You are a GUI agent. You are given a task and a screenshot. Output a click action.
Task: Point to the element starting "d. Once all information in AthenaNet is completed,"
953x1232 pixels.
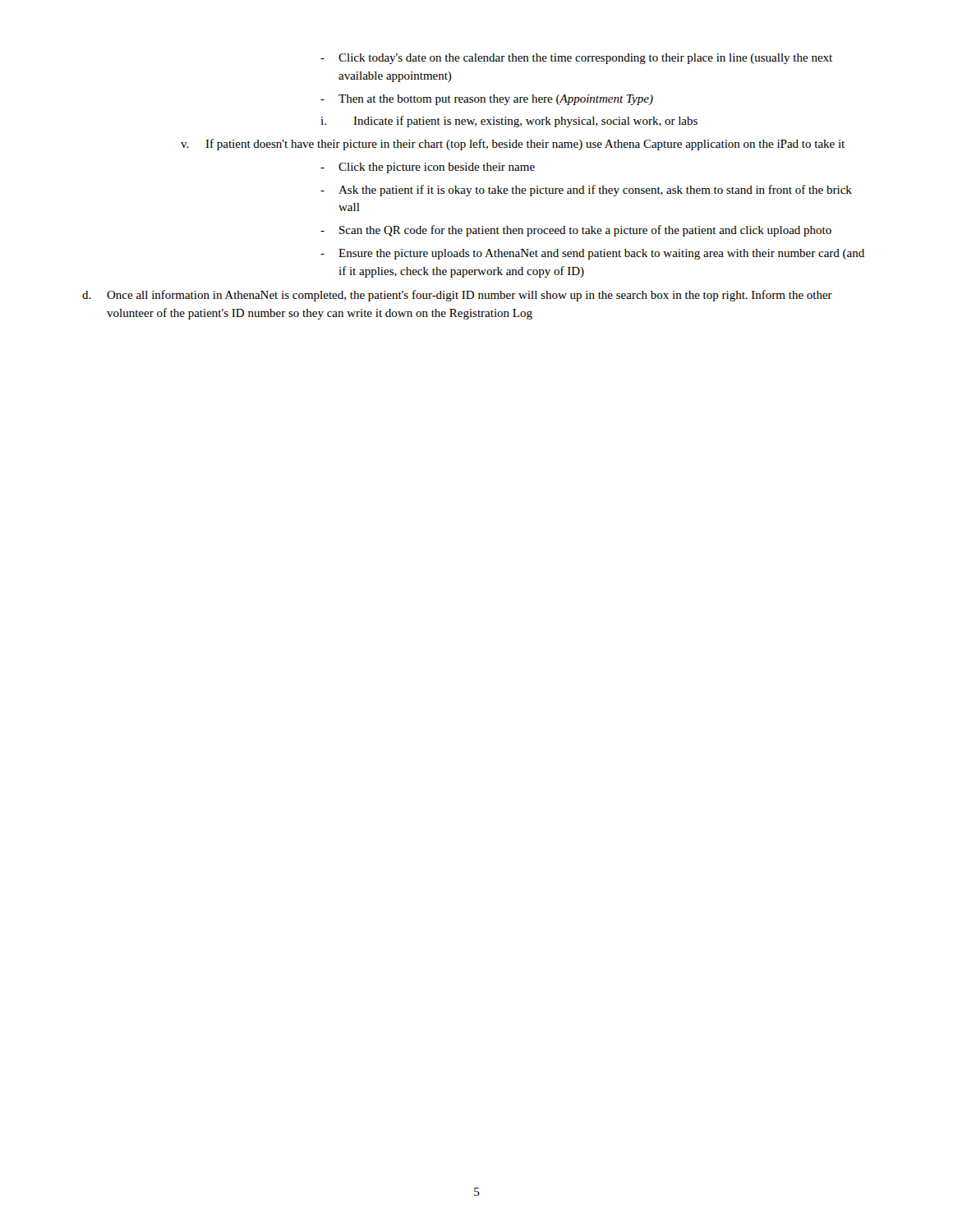476,305
